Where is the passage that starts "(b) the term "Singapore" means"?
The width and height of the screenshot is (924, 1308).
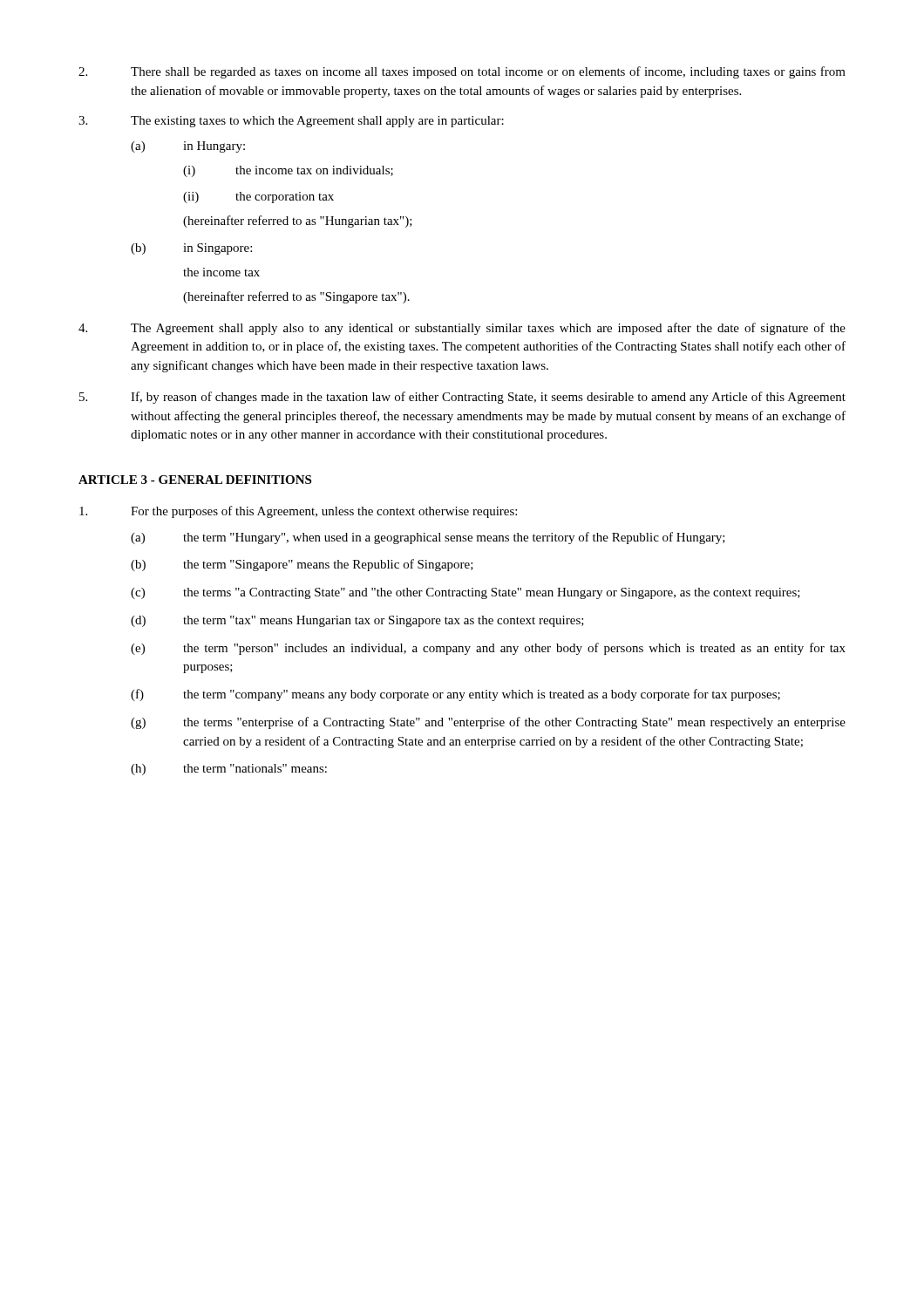point(302,565)
